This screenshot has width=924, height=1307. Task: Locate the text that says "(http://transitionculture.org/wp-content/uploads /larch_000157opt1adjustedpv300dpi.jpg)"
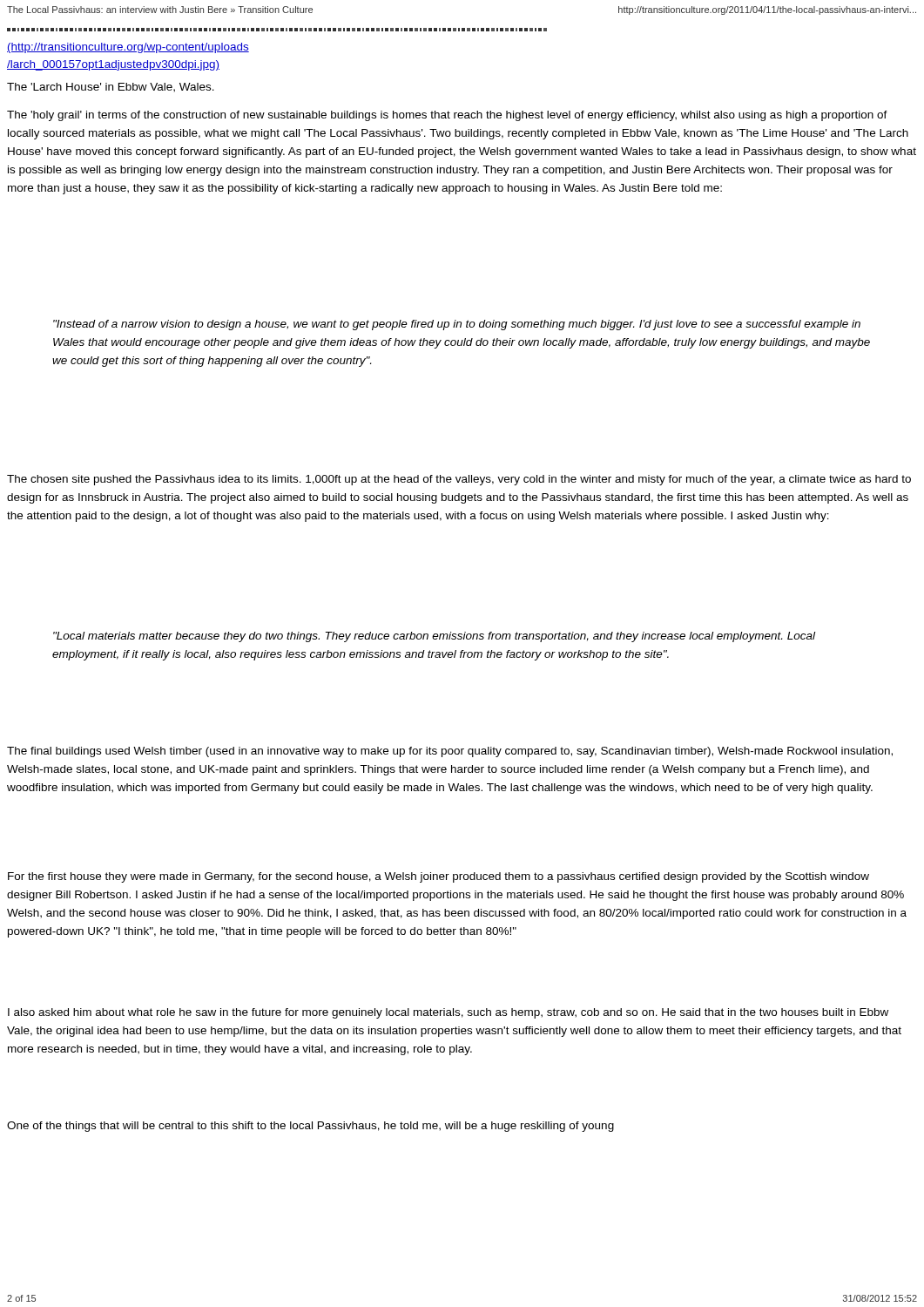tap(128, 55)
